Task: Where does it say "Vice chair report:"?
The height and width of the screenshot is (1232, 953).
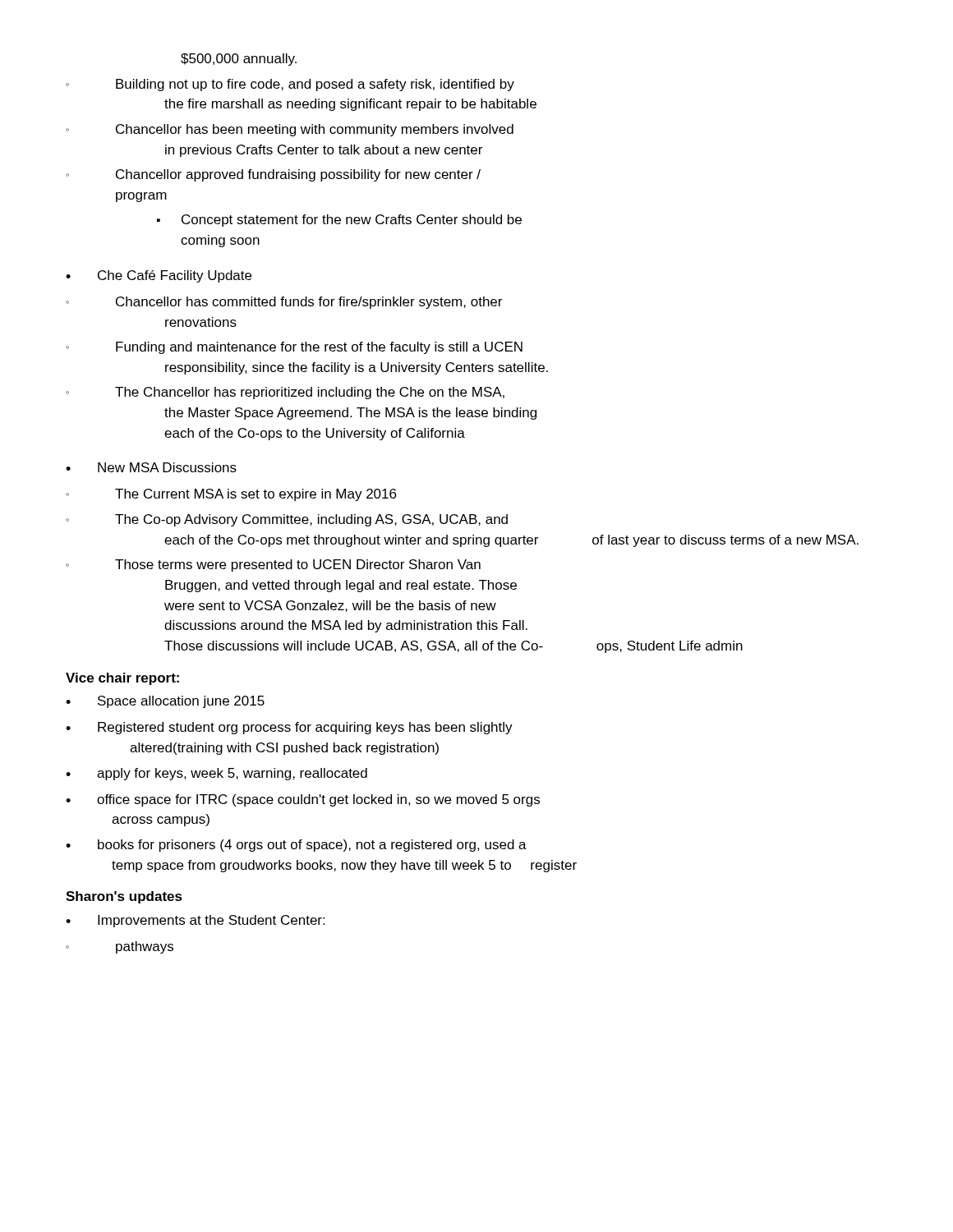Action: tap(123, 678)
